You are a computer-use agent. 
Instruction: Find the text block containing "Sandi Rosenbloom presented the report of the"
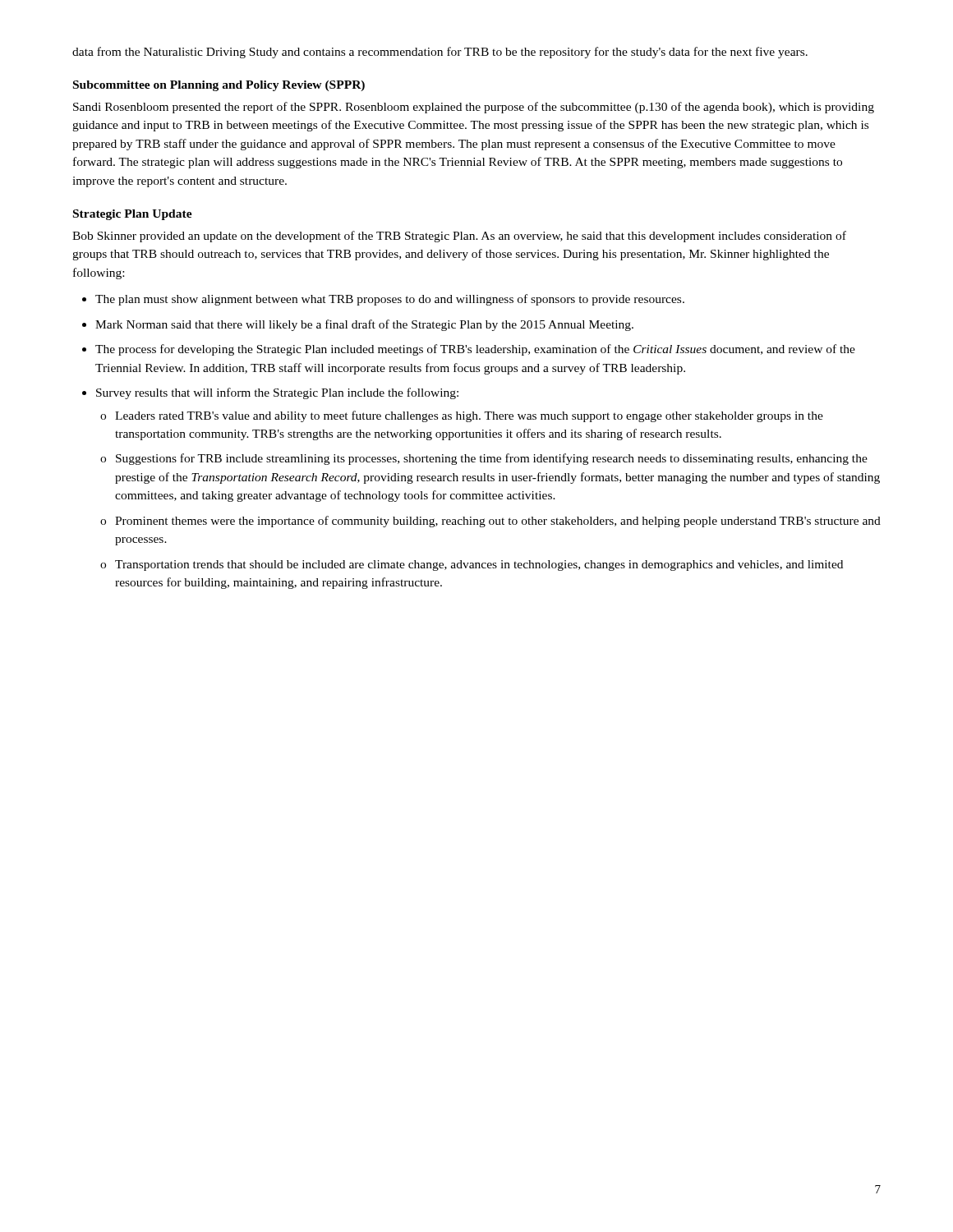click(x=473, y=143)
